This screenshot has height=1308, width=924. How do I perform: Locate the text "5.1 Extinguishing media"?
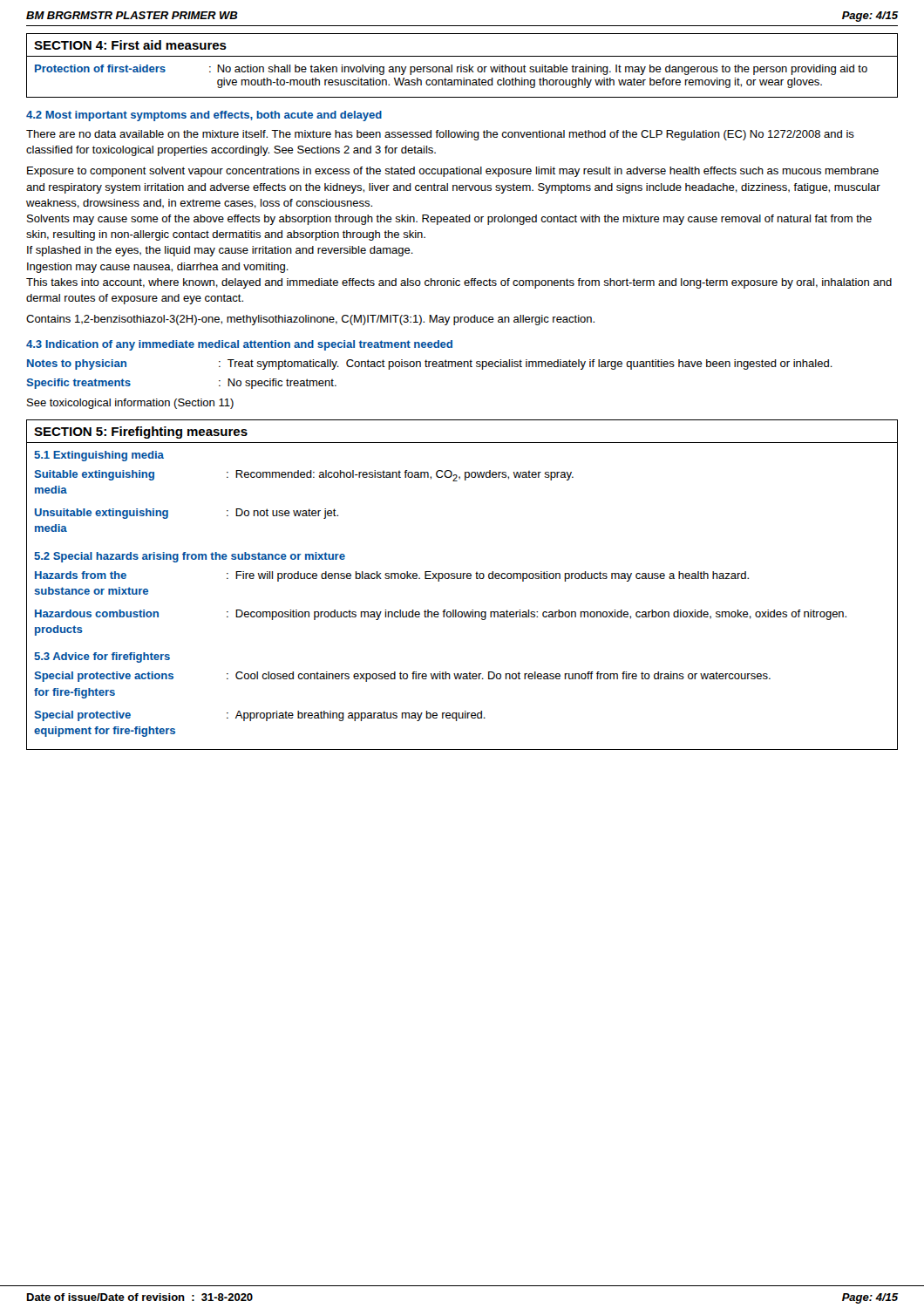tap(99, 455)
